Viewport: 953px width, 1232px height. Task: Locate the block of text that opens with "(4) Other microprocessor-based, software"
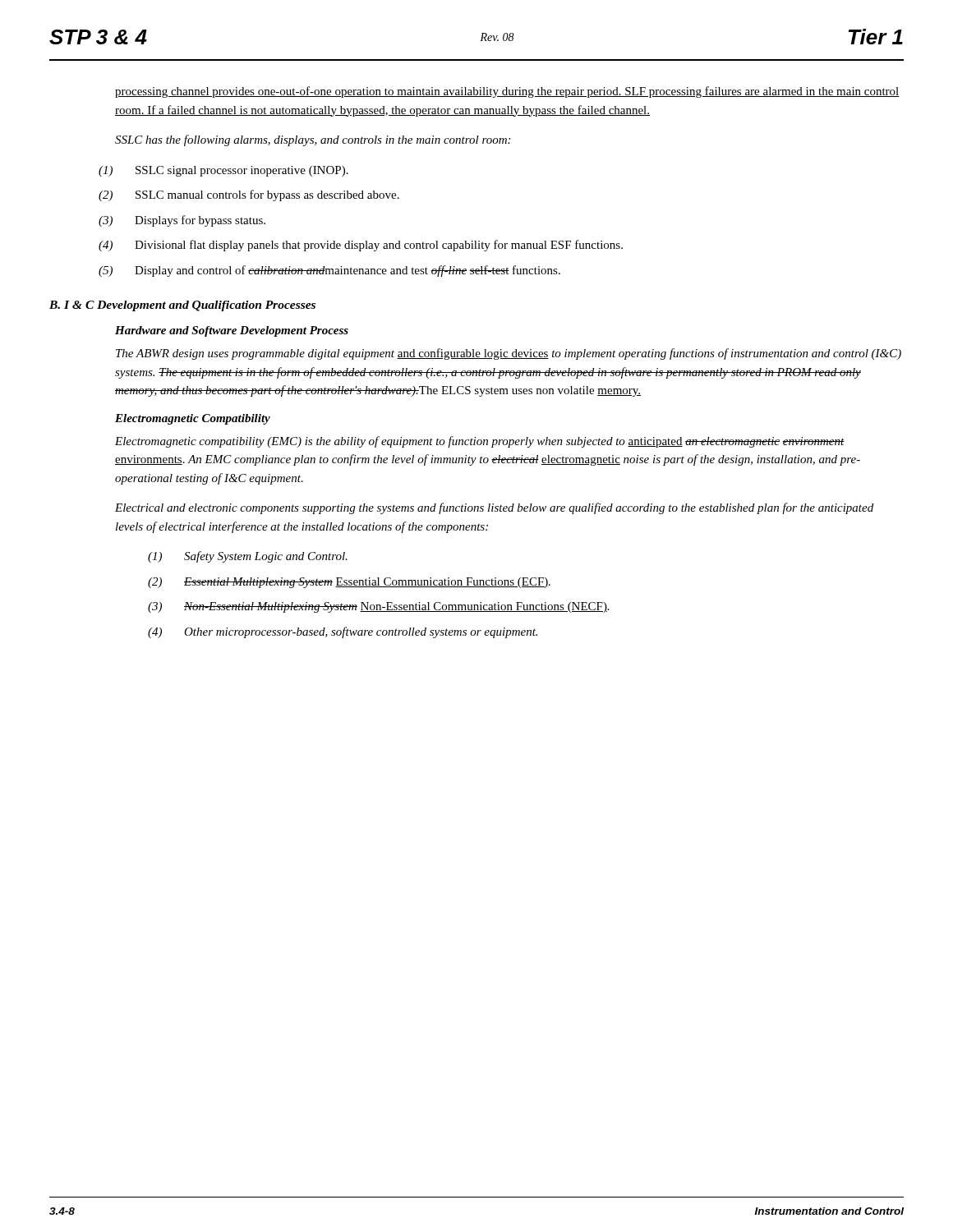point(526,631)
